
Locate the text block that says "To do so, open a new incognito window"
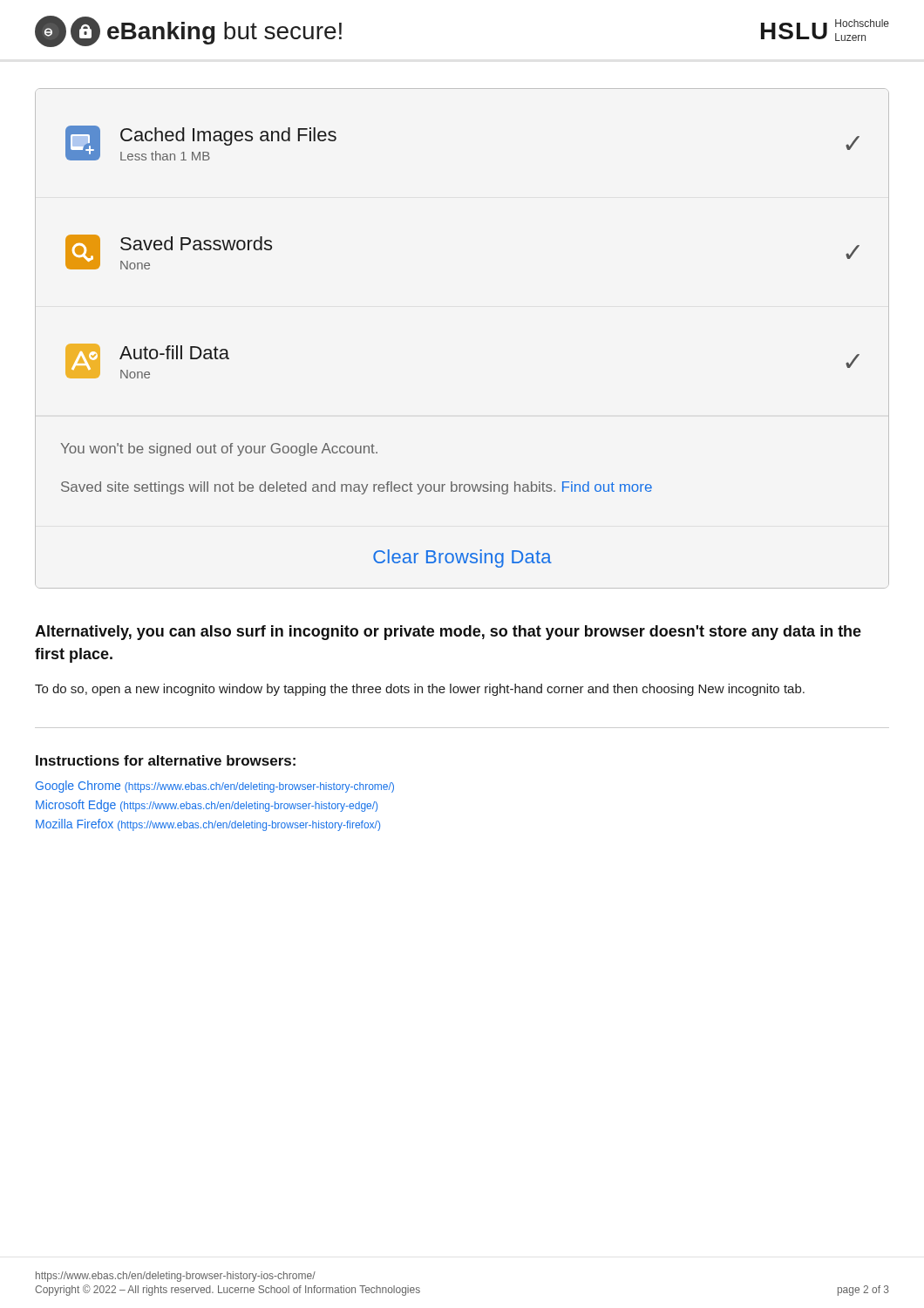tap(462, 689)
